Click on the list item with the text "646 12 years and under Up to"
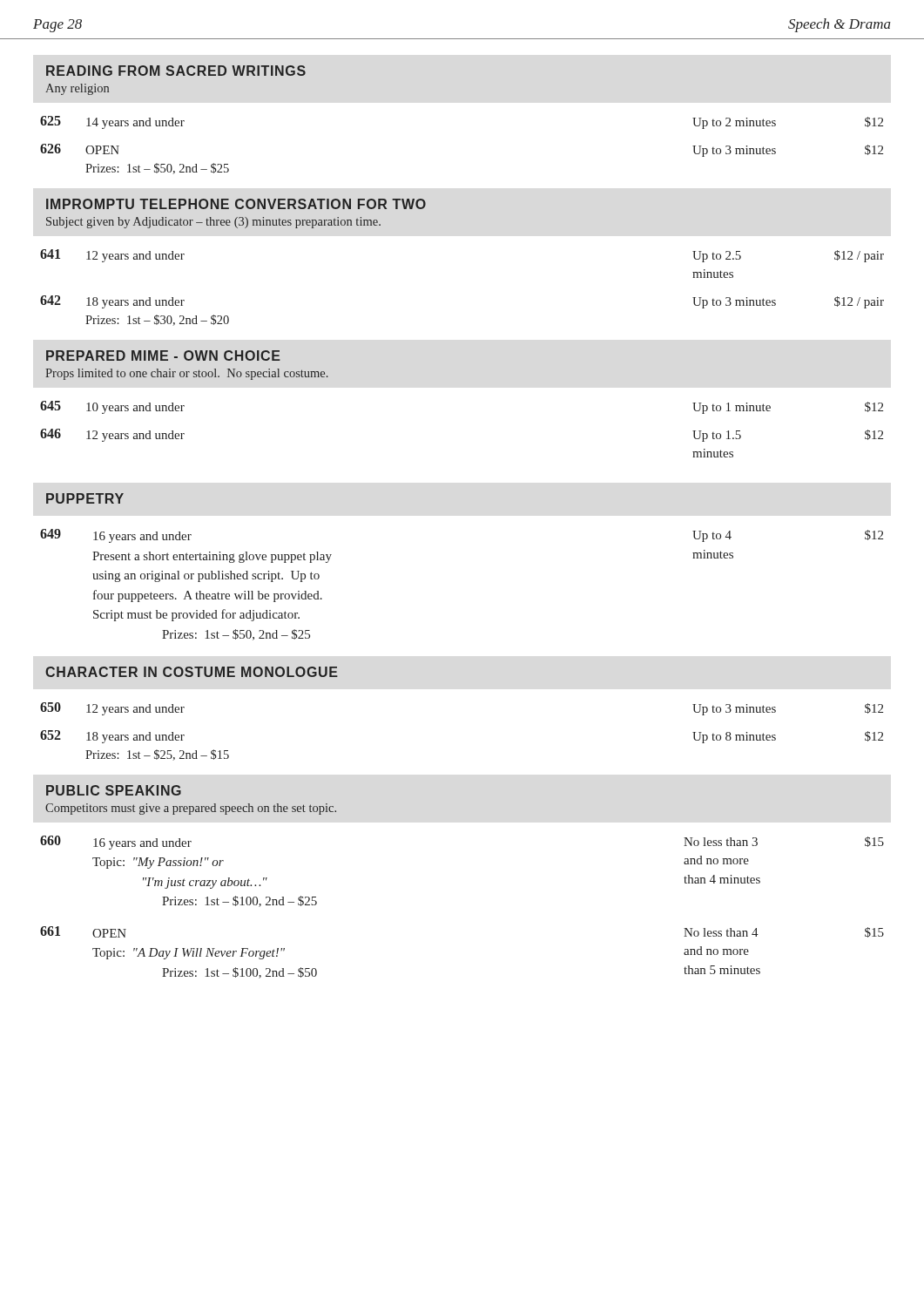Viewport: 924px width, 1307px height. pos(140,435)
